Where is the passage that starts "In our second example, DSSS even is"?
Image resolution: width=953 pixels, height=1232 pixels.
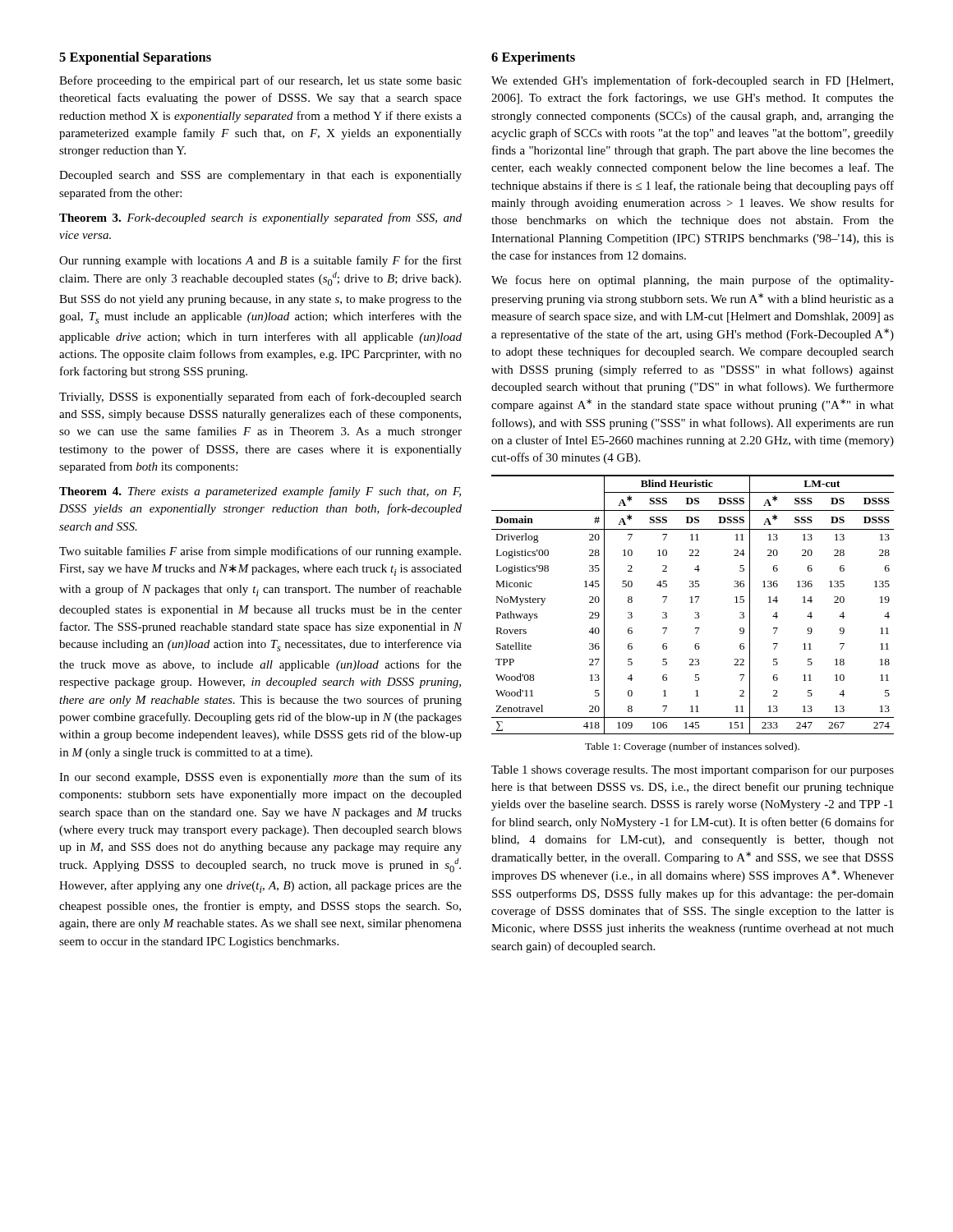pyautogui.click(x=260, y=859)
